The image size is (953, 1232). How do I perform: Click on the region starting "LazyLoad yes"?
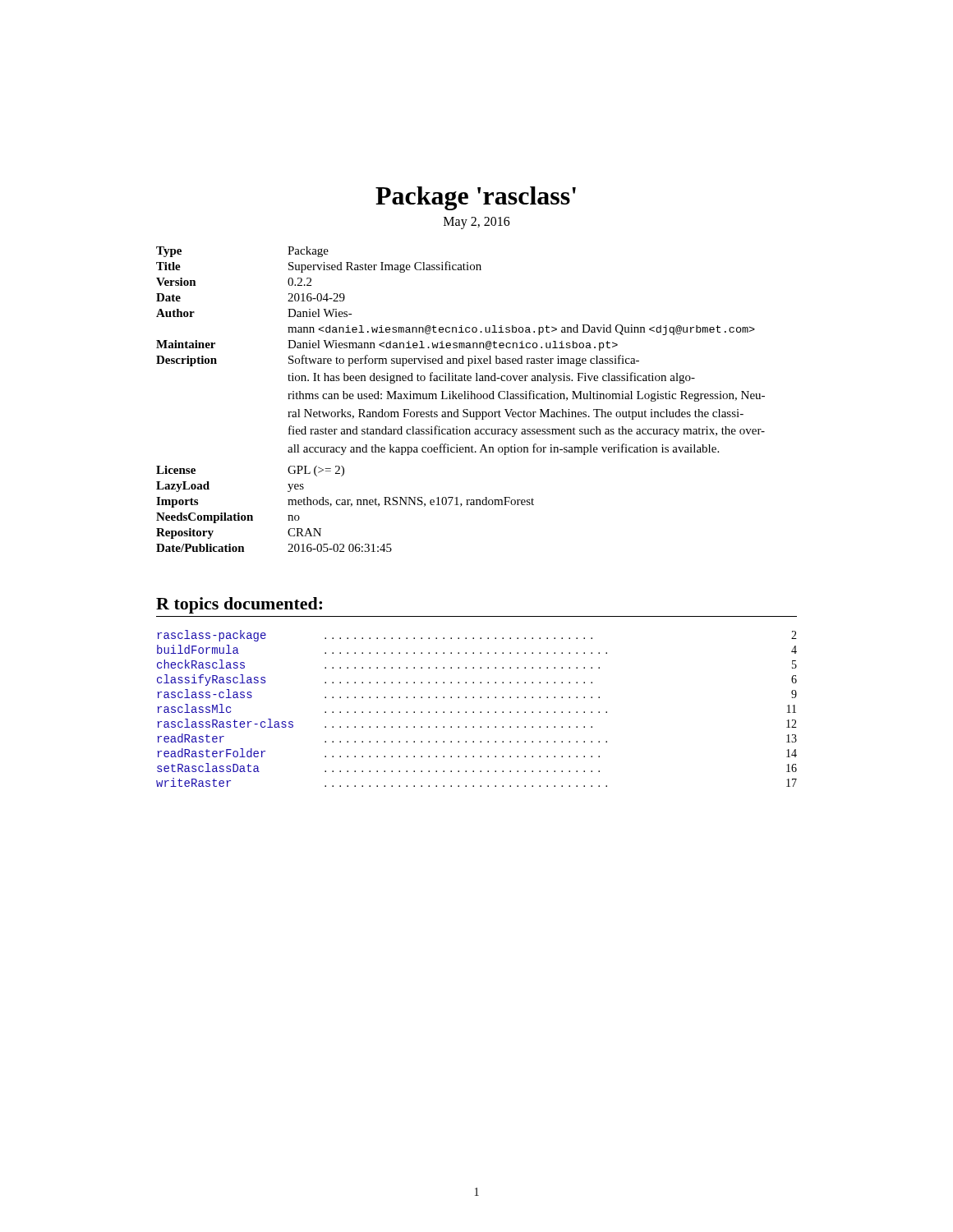[173, 487]
